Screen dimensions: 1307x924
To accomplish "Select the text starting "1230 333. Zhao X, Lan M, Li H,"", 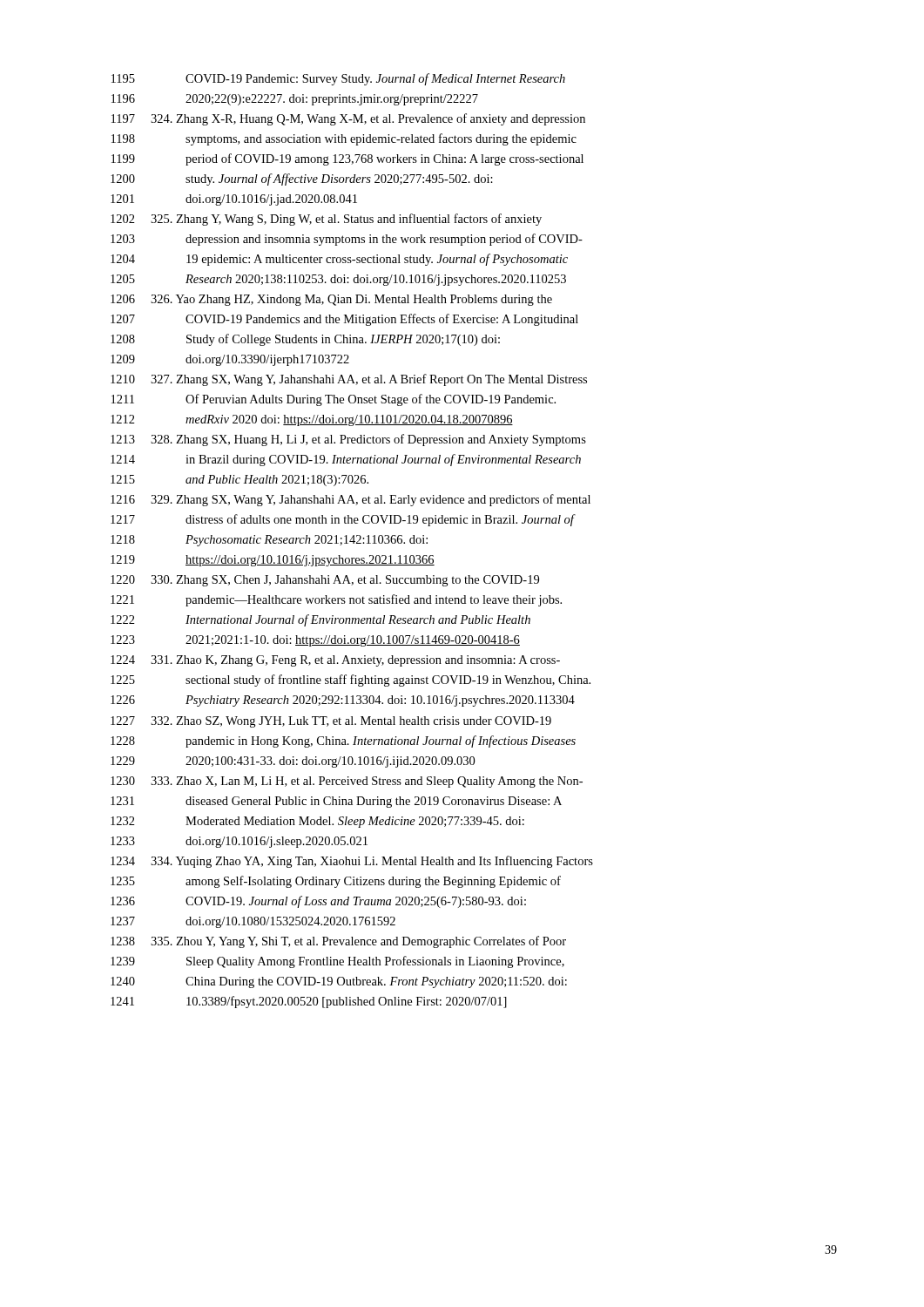I will click(x=462, y=811).
